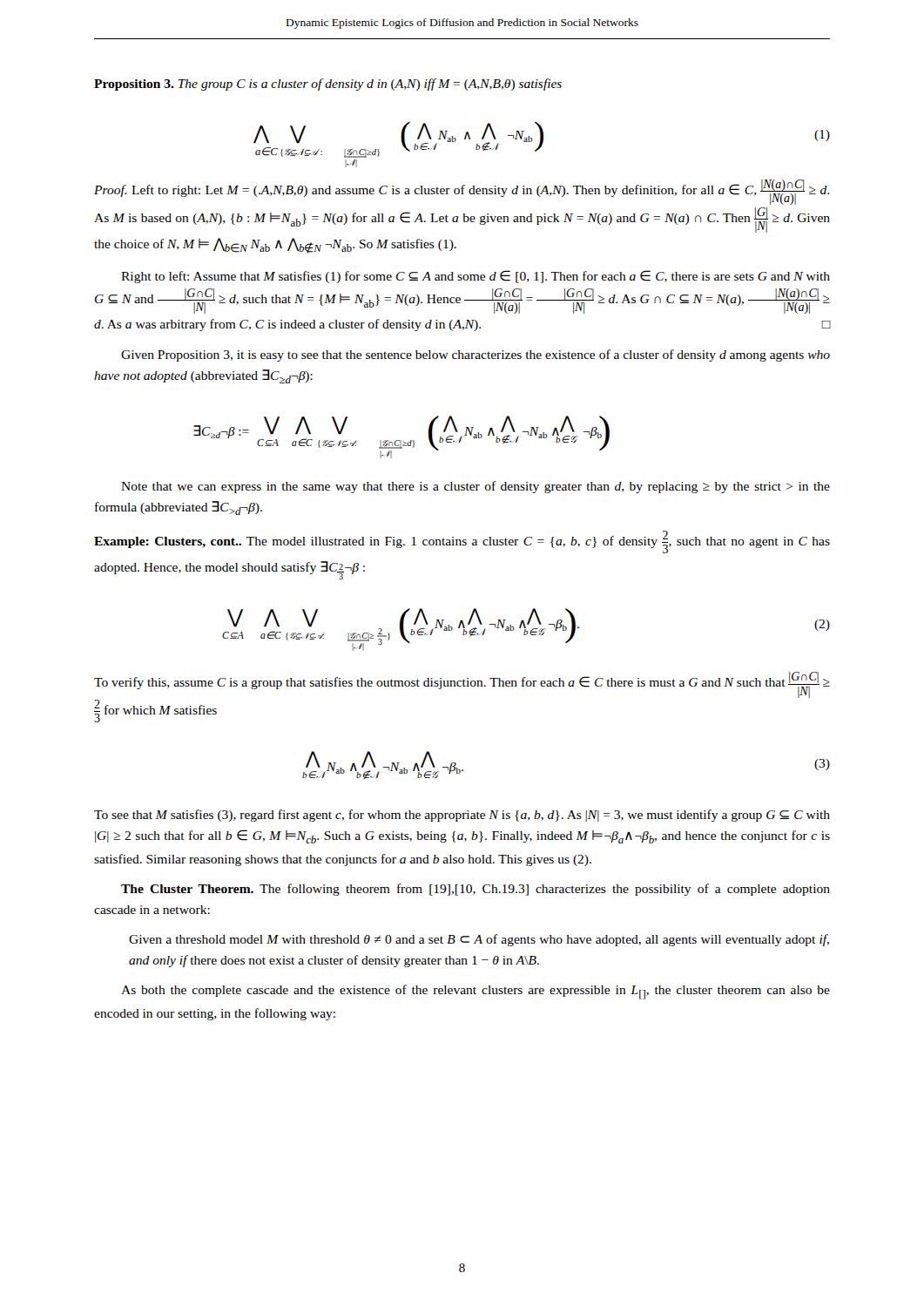Find the text block starting "Note that we can express in the"
924x1307 pixels.
(462, 498)
